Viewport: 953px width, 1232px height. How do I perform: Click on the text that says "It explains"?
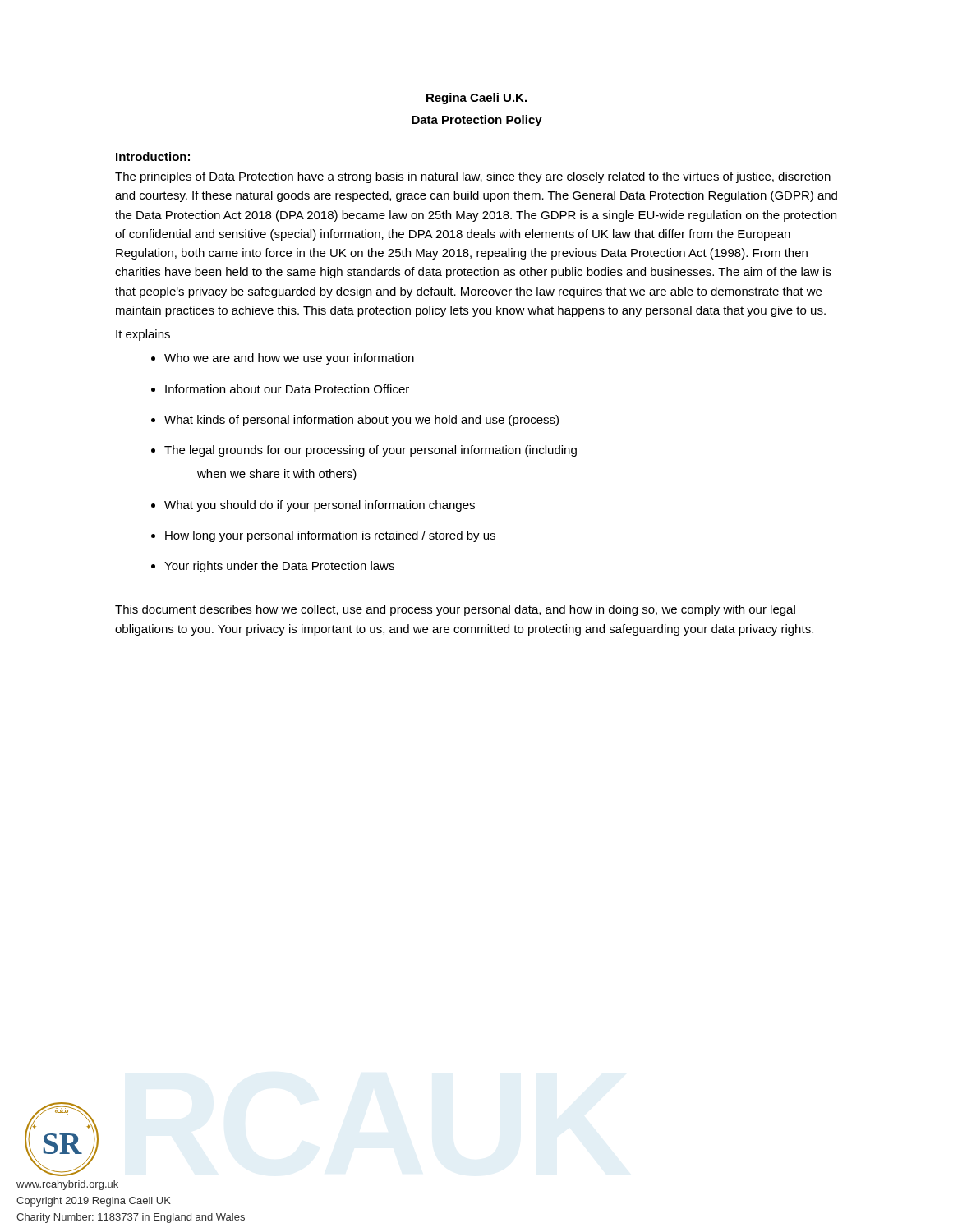click(x=143, y=334)
